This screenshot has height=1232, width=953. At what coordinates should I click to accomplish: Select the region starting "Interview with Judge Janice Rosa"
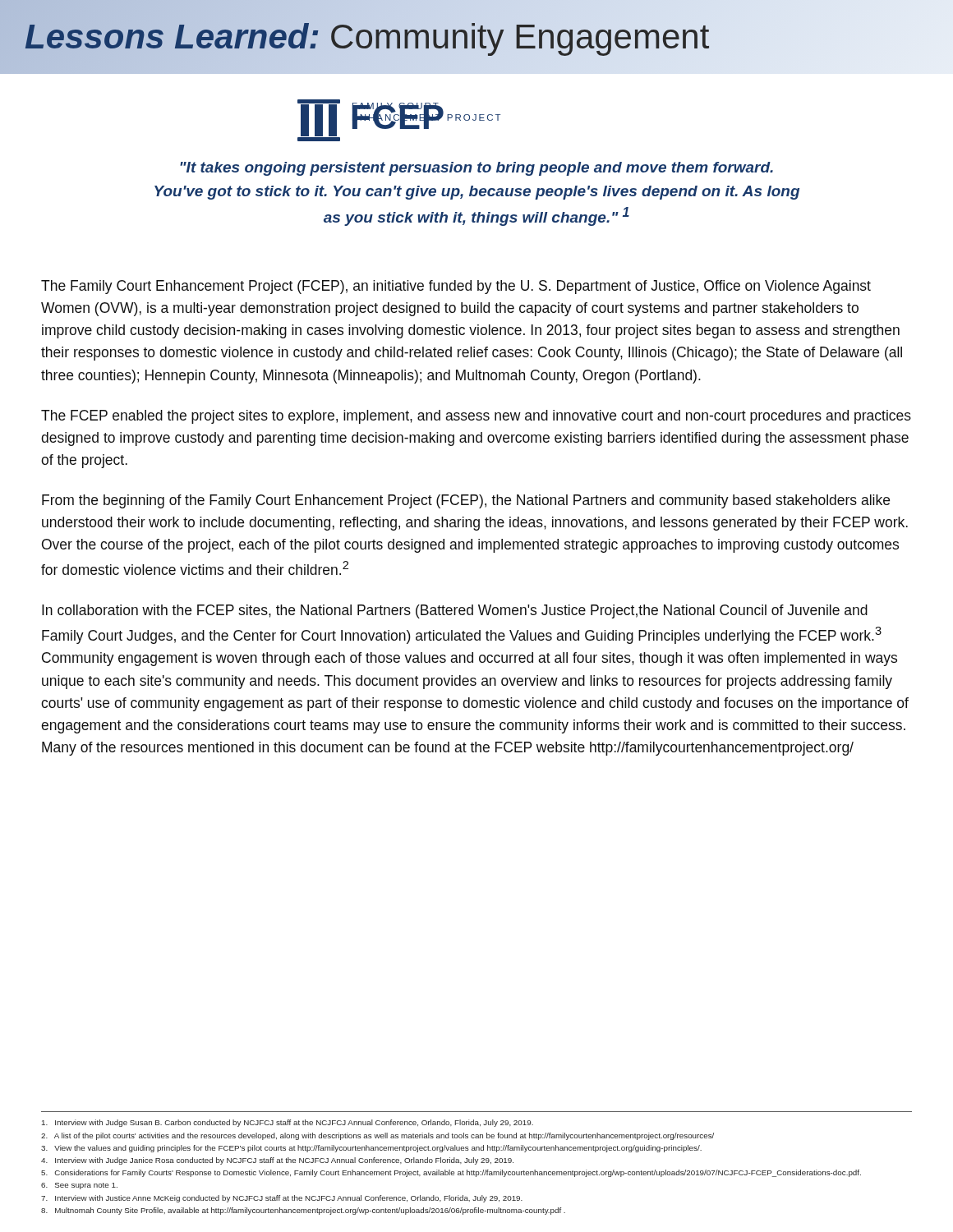click(278, 1160)
